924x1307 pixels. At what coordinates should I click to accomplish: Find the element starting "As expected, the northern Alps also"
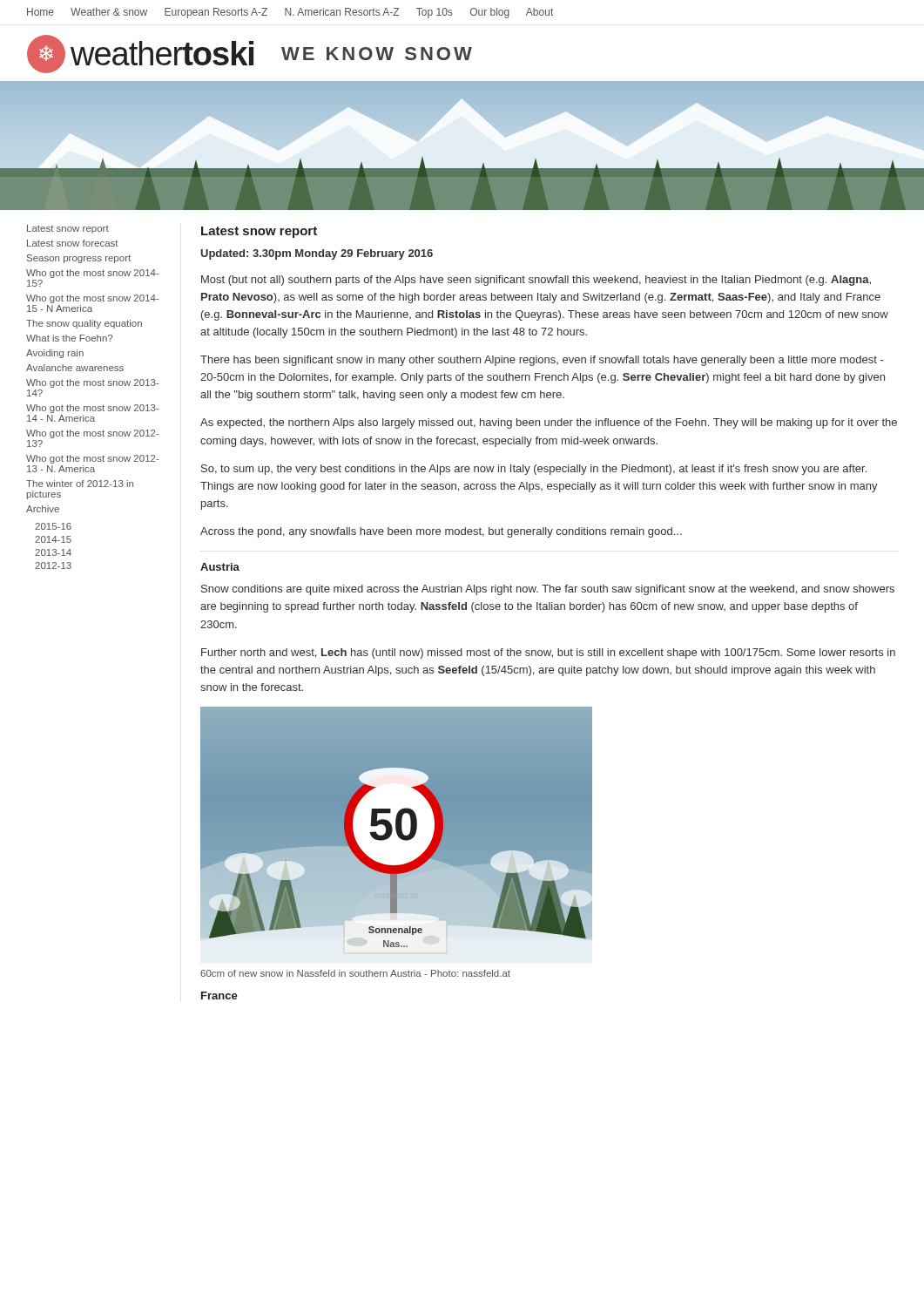[549, 431]
